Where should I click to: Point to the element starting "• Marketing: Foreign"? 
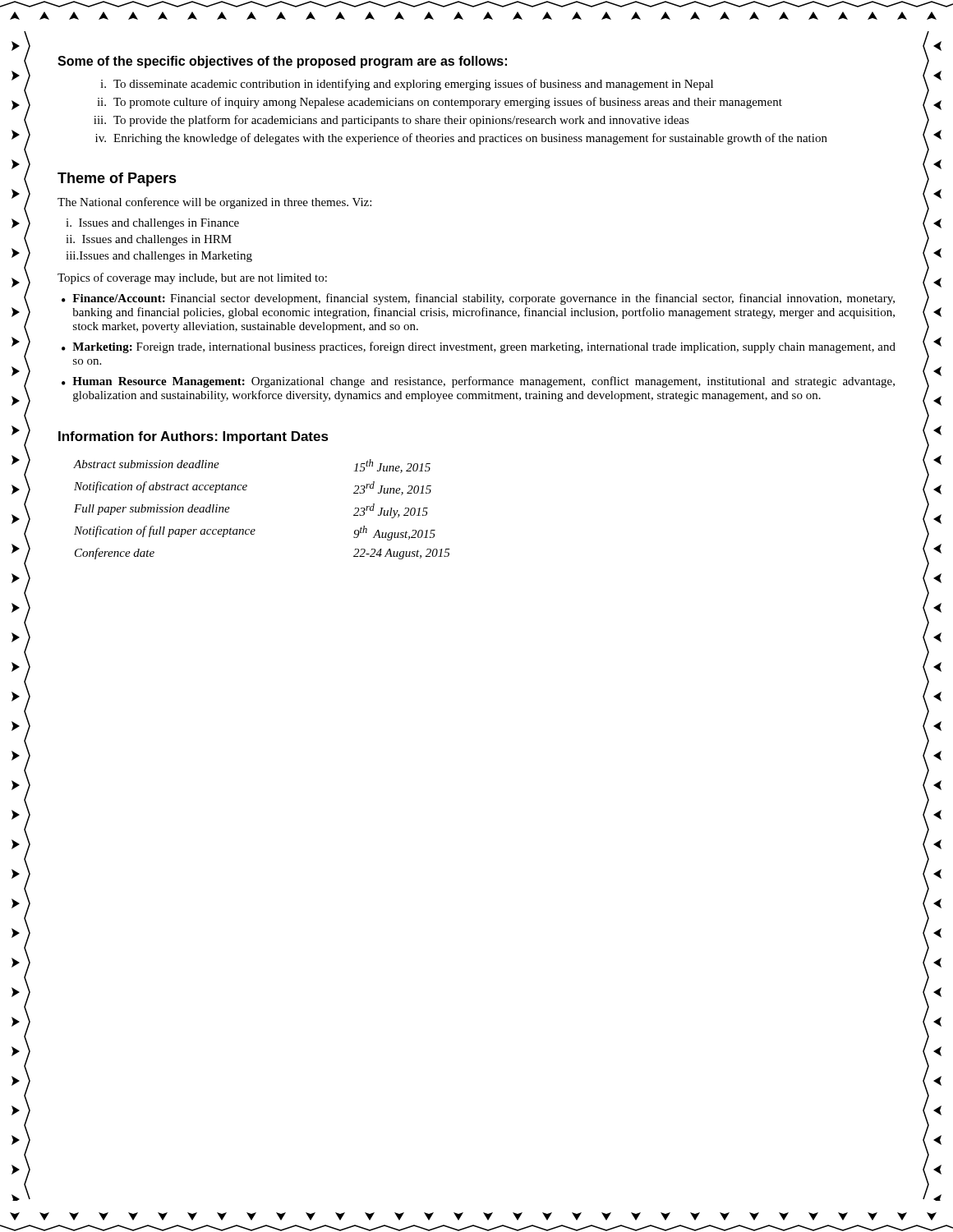click(x=478, y=354)
